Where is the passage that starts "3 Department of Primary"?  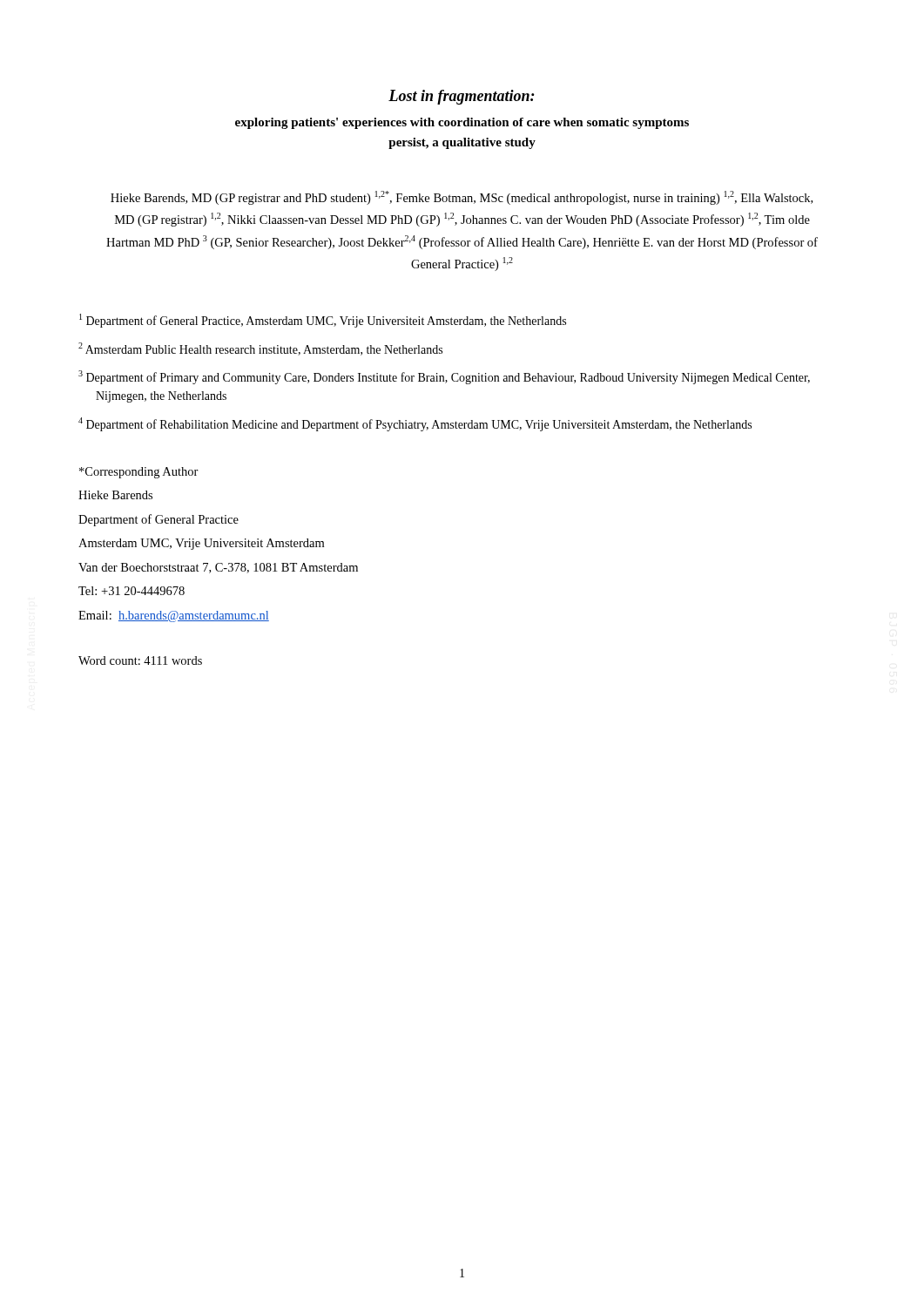444,386
